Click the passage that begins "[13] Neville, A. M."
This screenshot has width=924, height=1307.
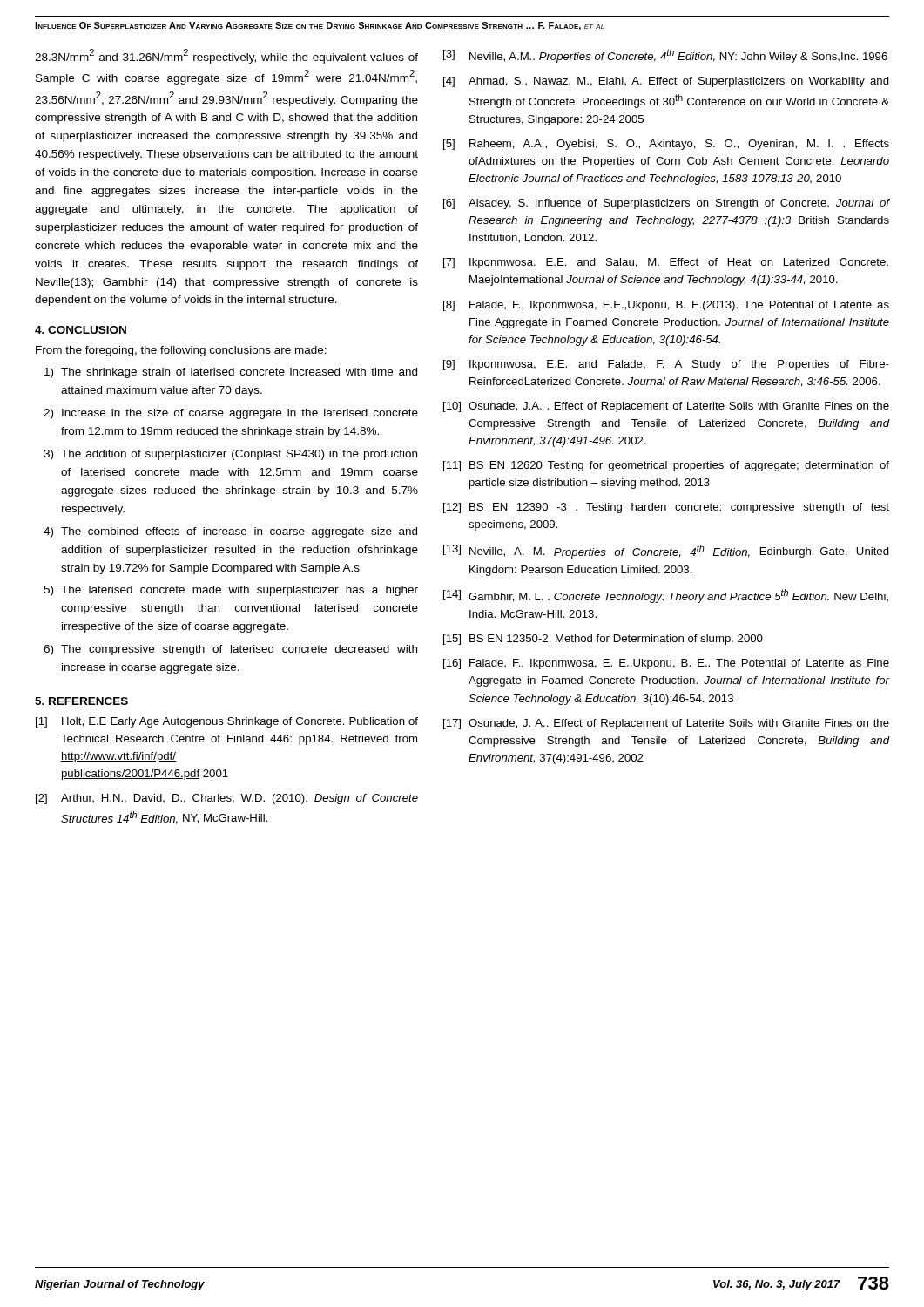click(x=666, y=559)
